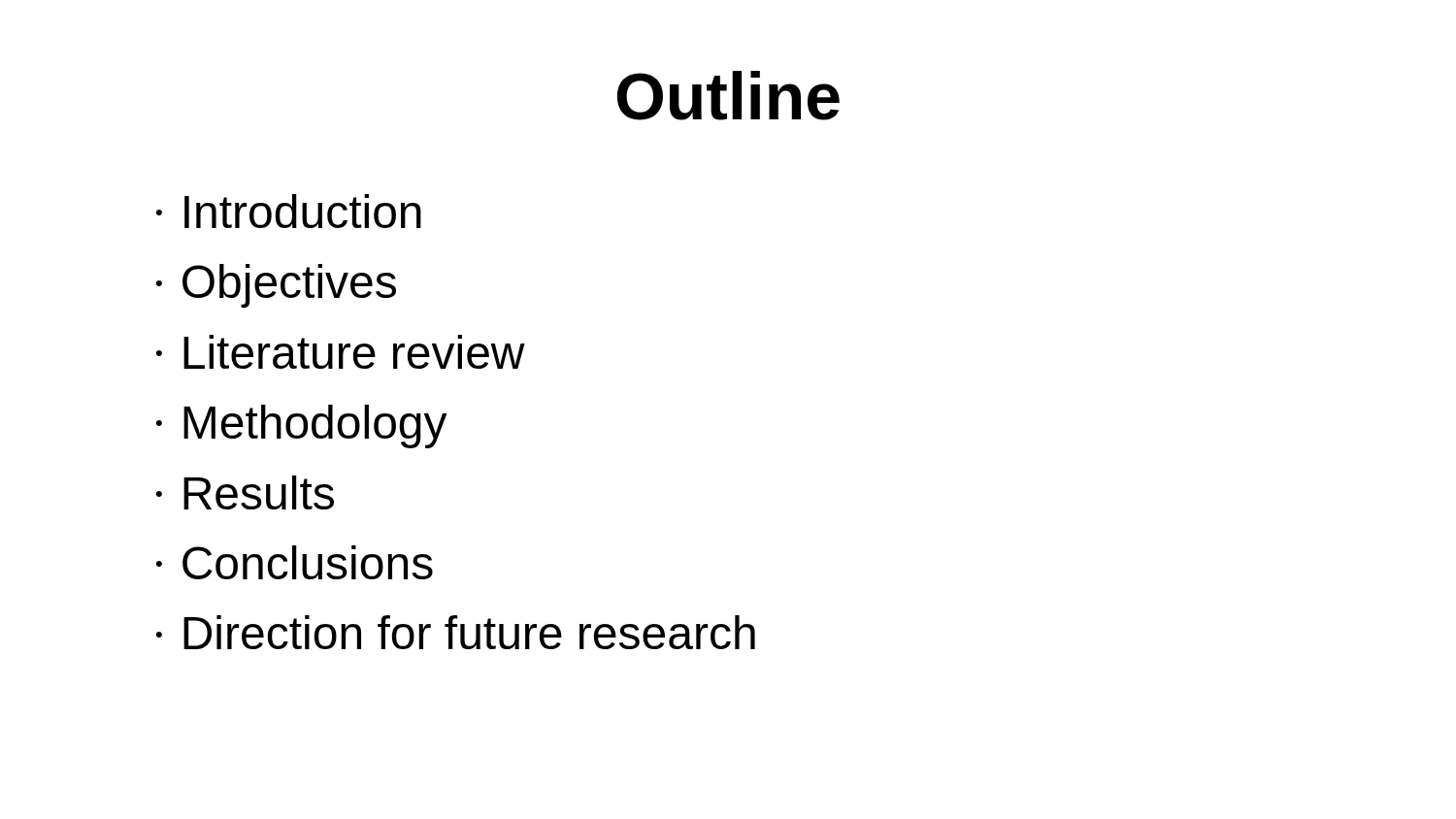The width and height of the screenshot is (1456, 819).
Task: Find the passage starting "• Objectives"
Action: (x=277, y=283)
